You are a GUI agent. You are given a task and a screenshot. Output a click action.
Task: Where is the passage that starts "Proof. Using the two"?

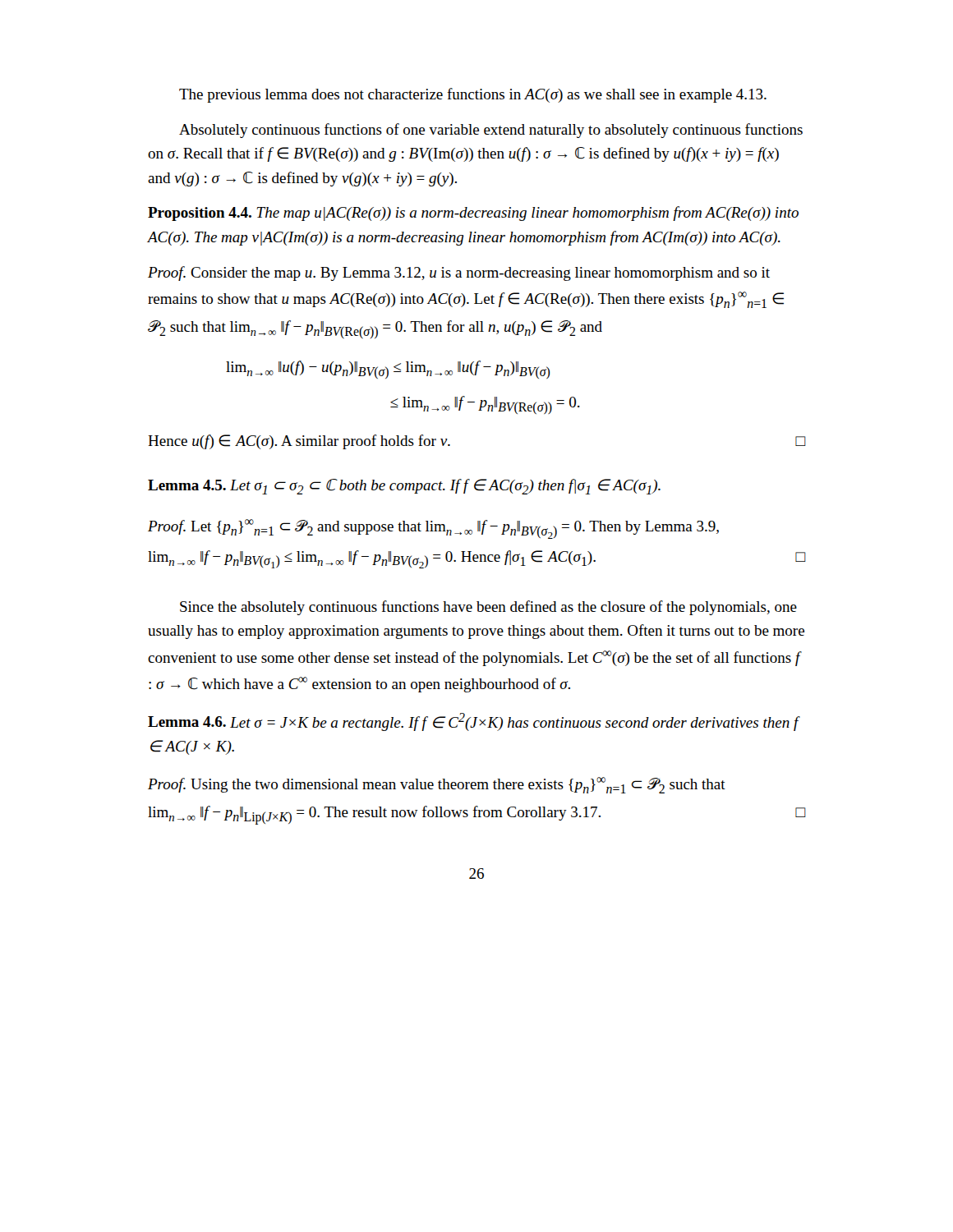click(476, 798)
